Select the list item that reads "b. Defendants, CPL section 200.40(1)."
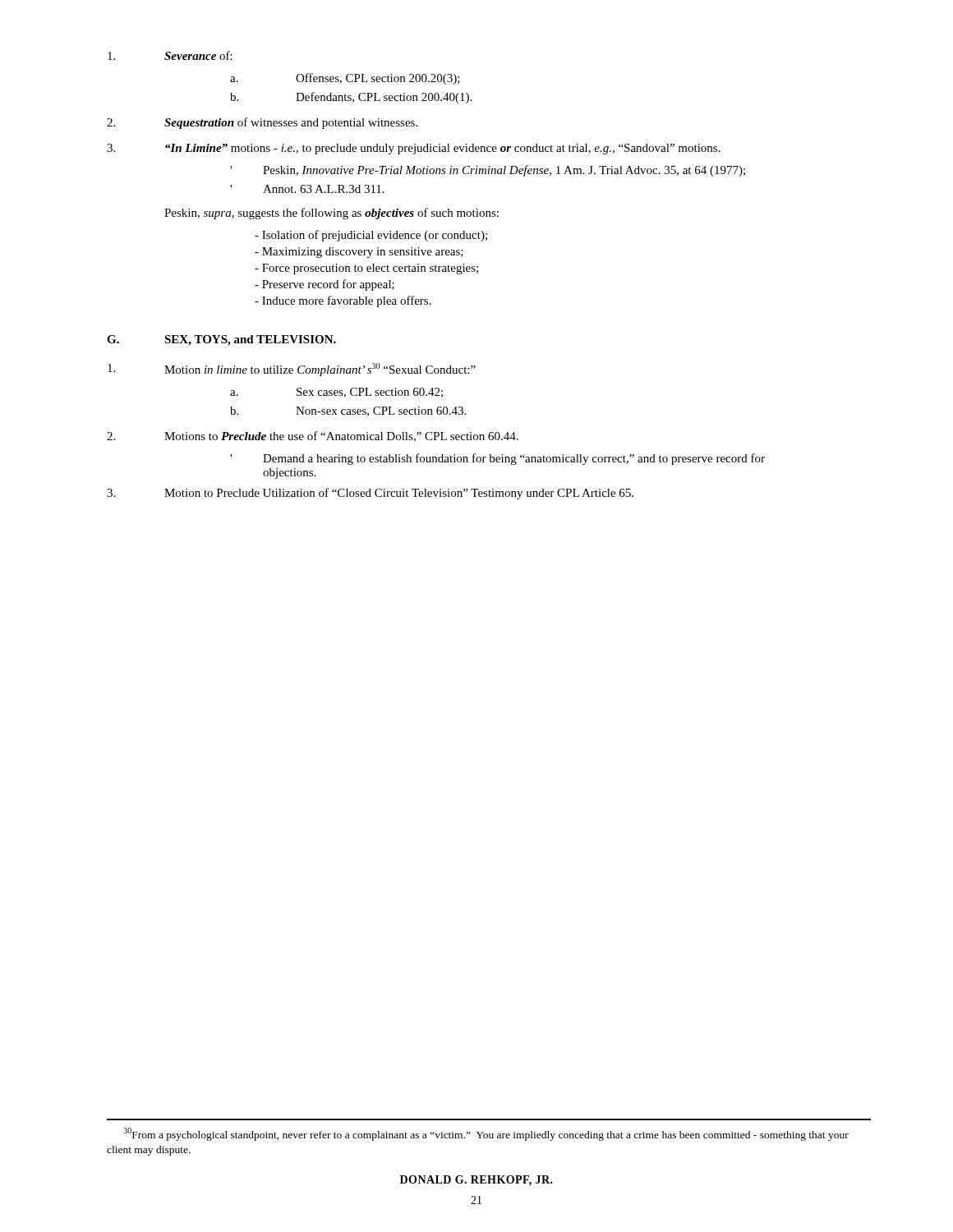This screenshot has height=1232, width=953. (351, 98)
